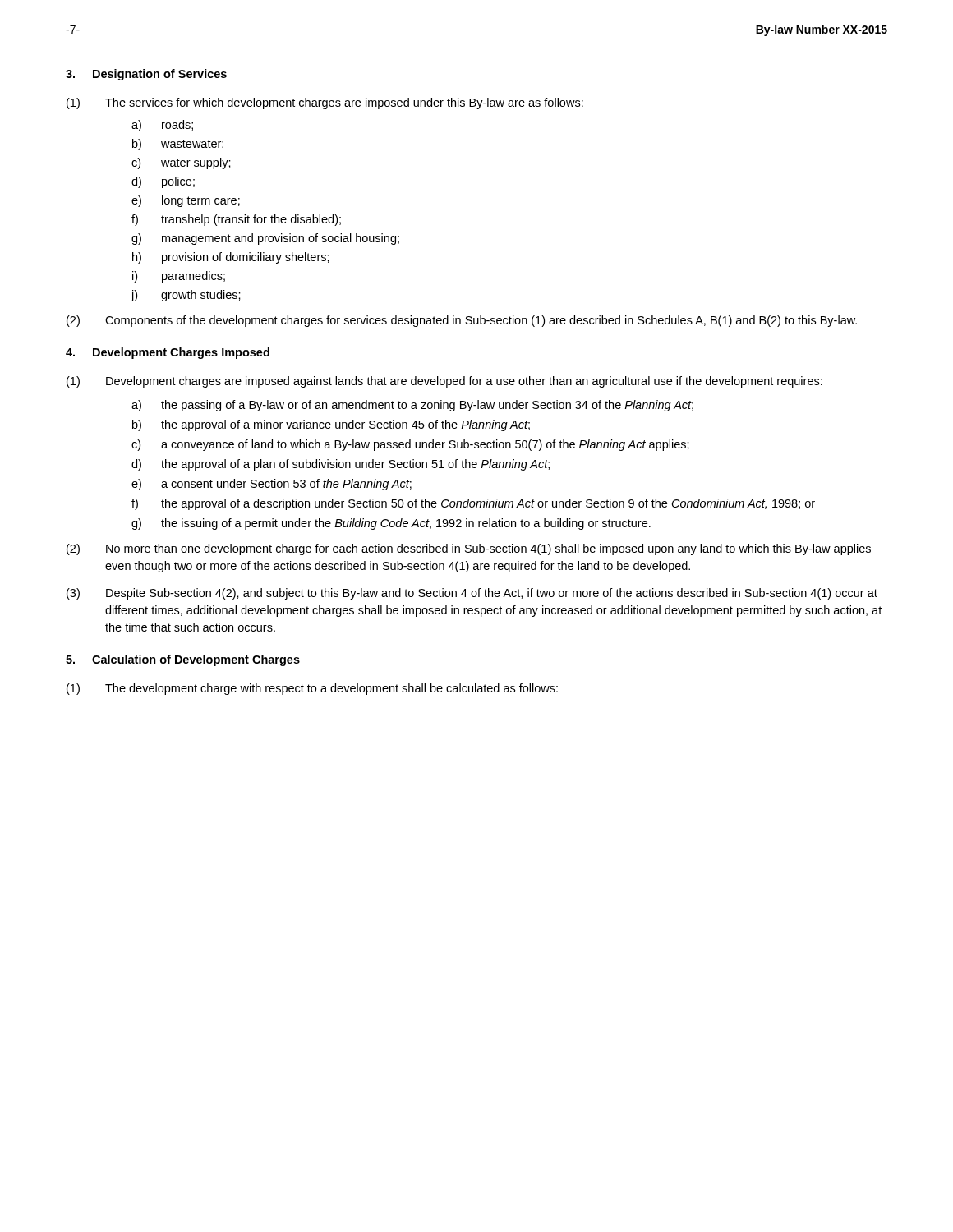The height and width of the screenshot is (1232, 953).
Task: Select the list item that reads "e) long term care;"
Action: [186, 201]
